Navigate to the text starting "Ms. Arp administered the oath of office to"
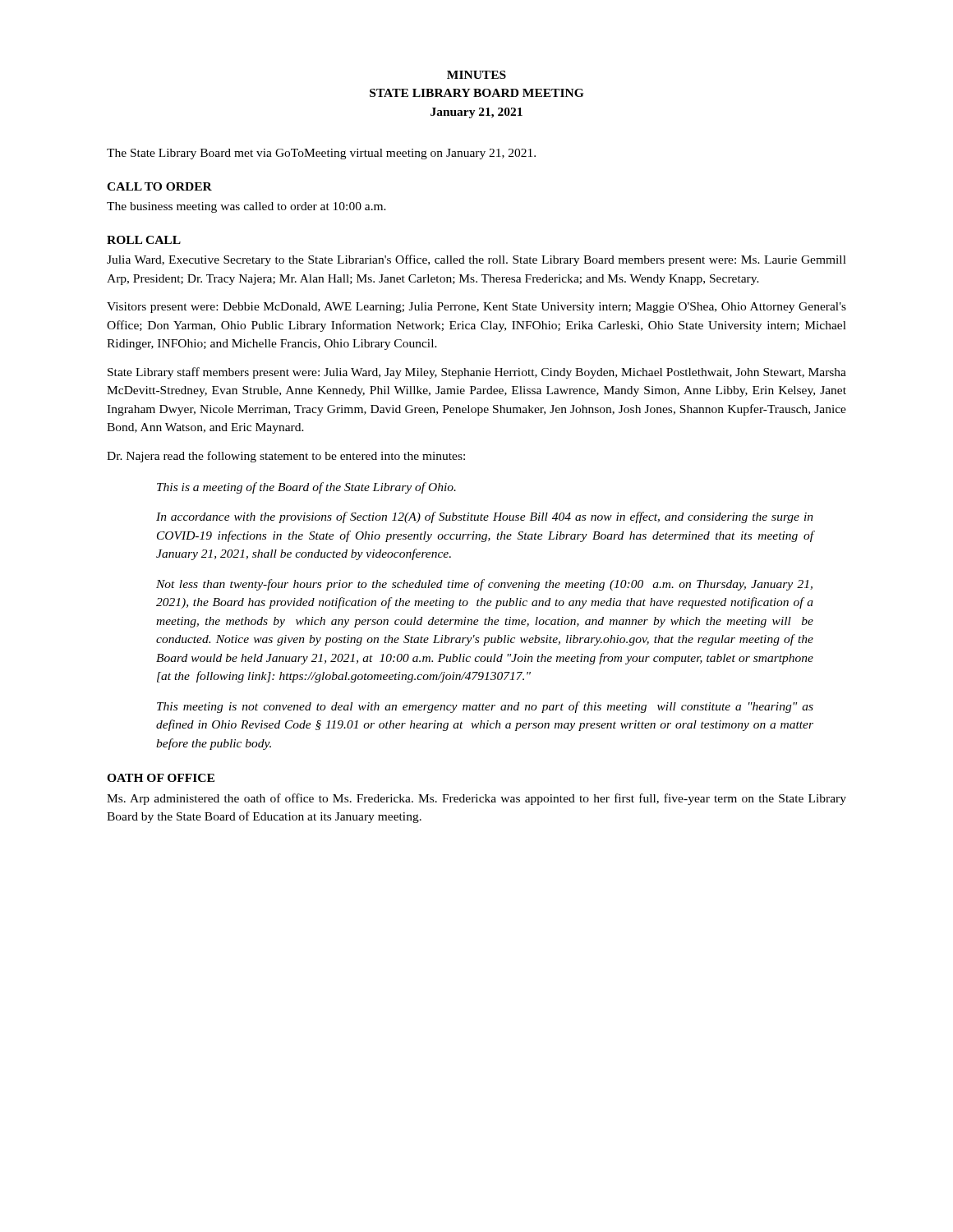 [x=476, y=807]
